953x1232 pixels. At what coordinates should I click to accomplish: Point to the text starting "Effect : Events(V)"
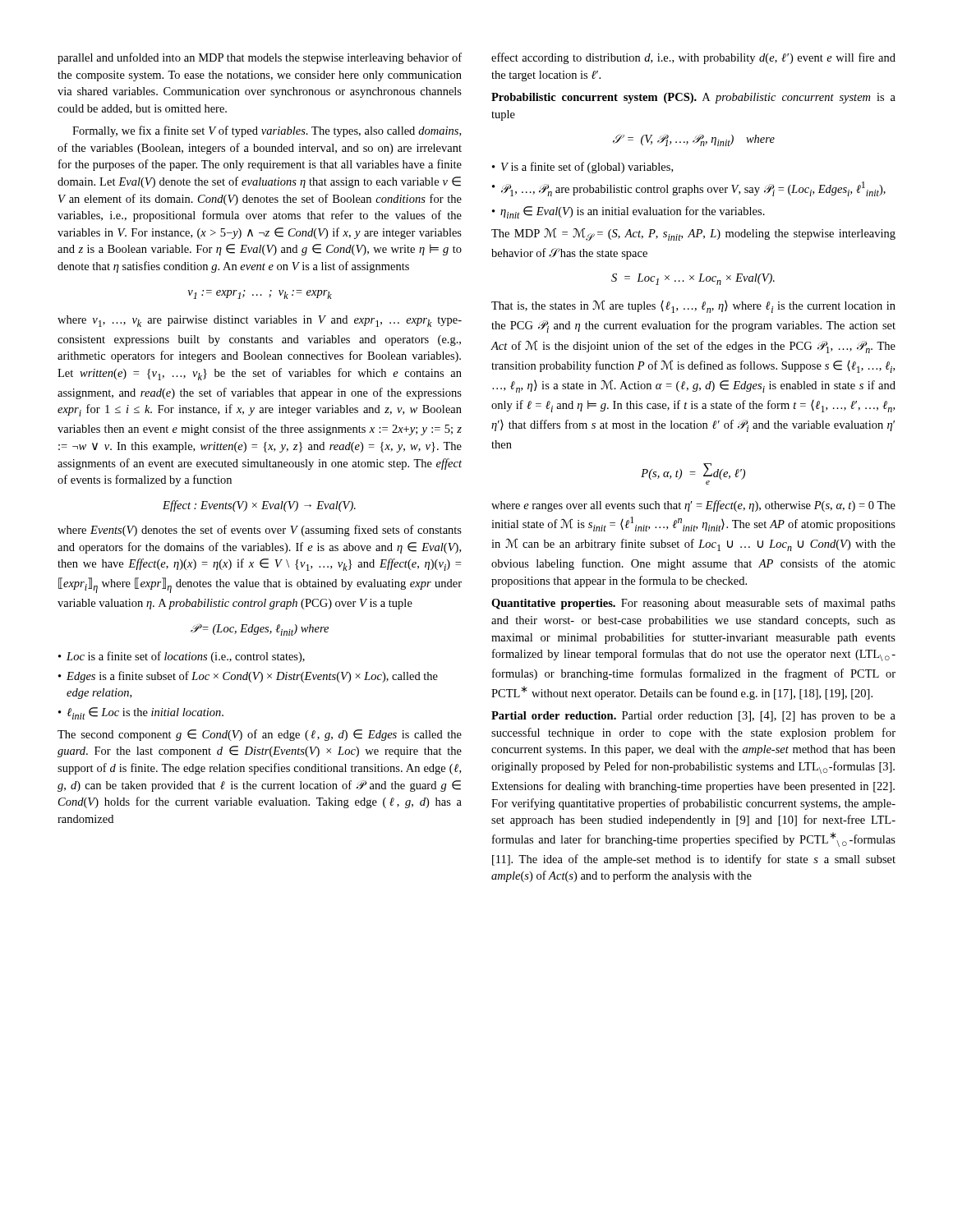pos(260,505)
